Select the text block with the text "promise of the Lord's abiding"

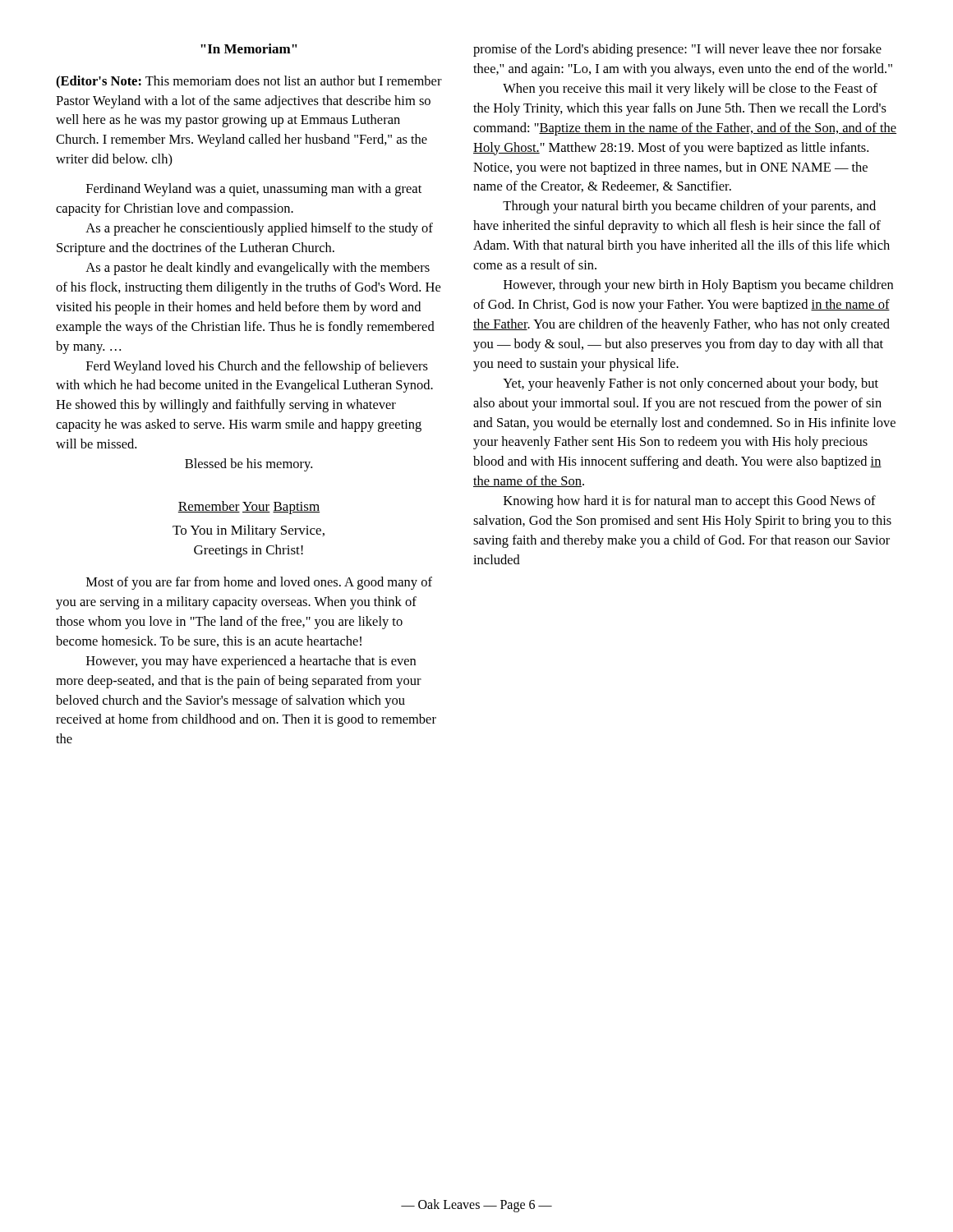tap(683, 59)
